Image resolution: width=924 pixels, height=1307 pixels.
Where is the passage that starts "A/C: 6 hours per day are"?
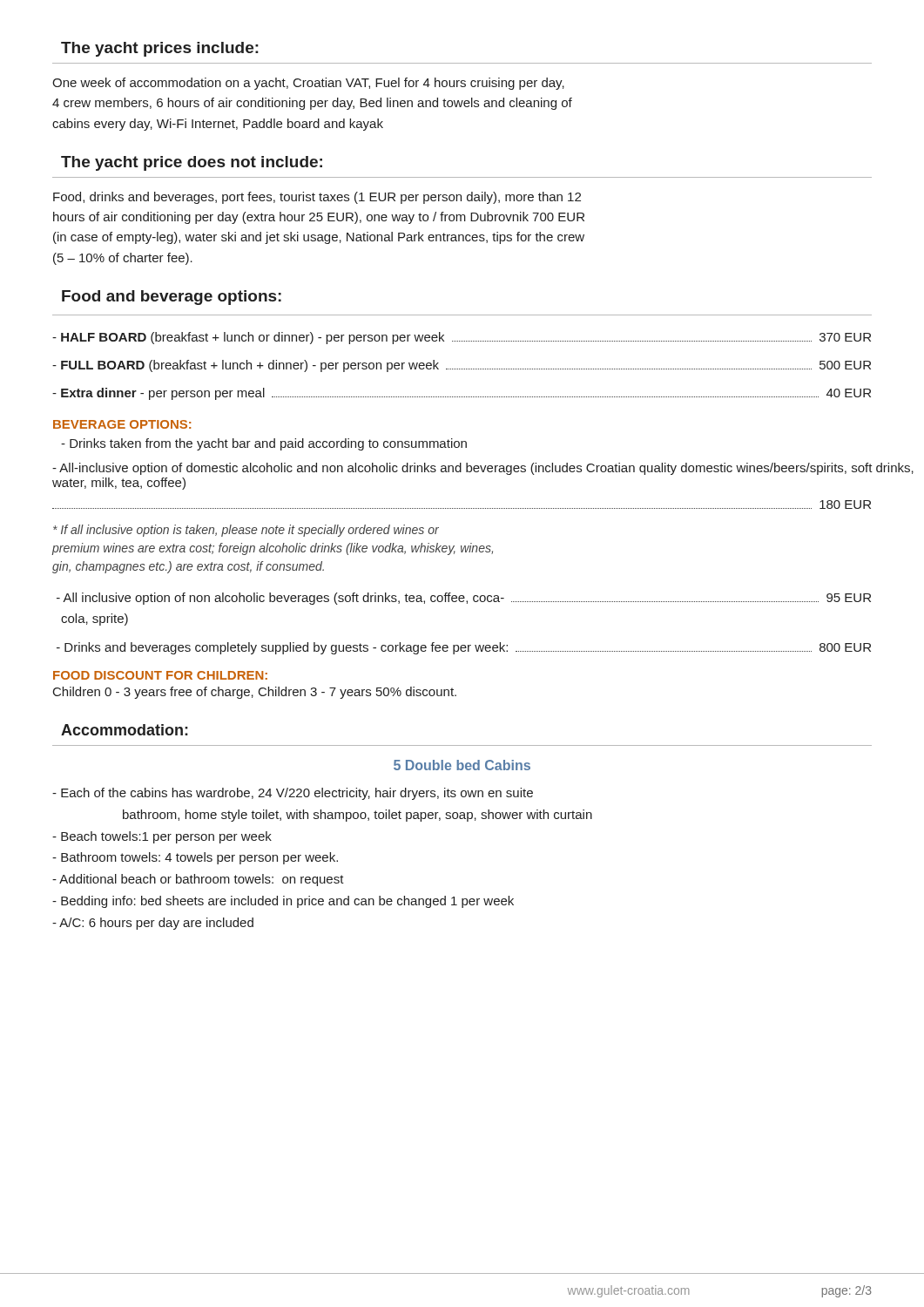tap(153, 922)
